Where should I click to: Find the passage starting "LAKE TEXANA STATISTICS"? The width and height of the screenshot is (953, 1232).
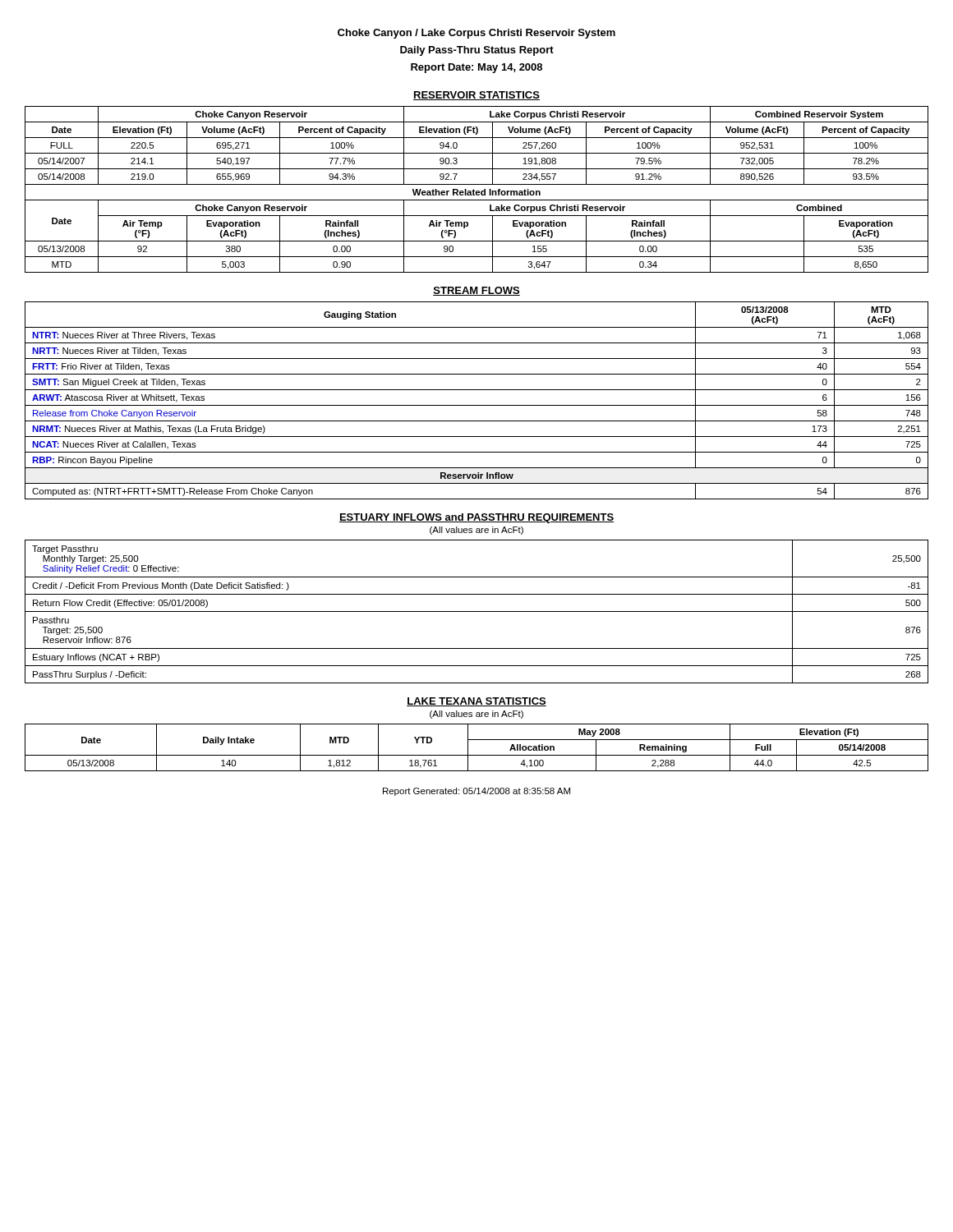(476, 701)
